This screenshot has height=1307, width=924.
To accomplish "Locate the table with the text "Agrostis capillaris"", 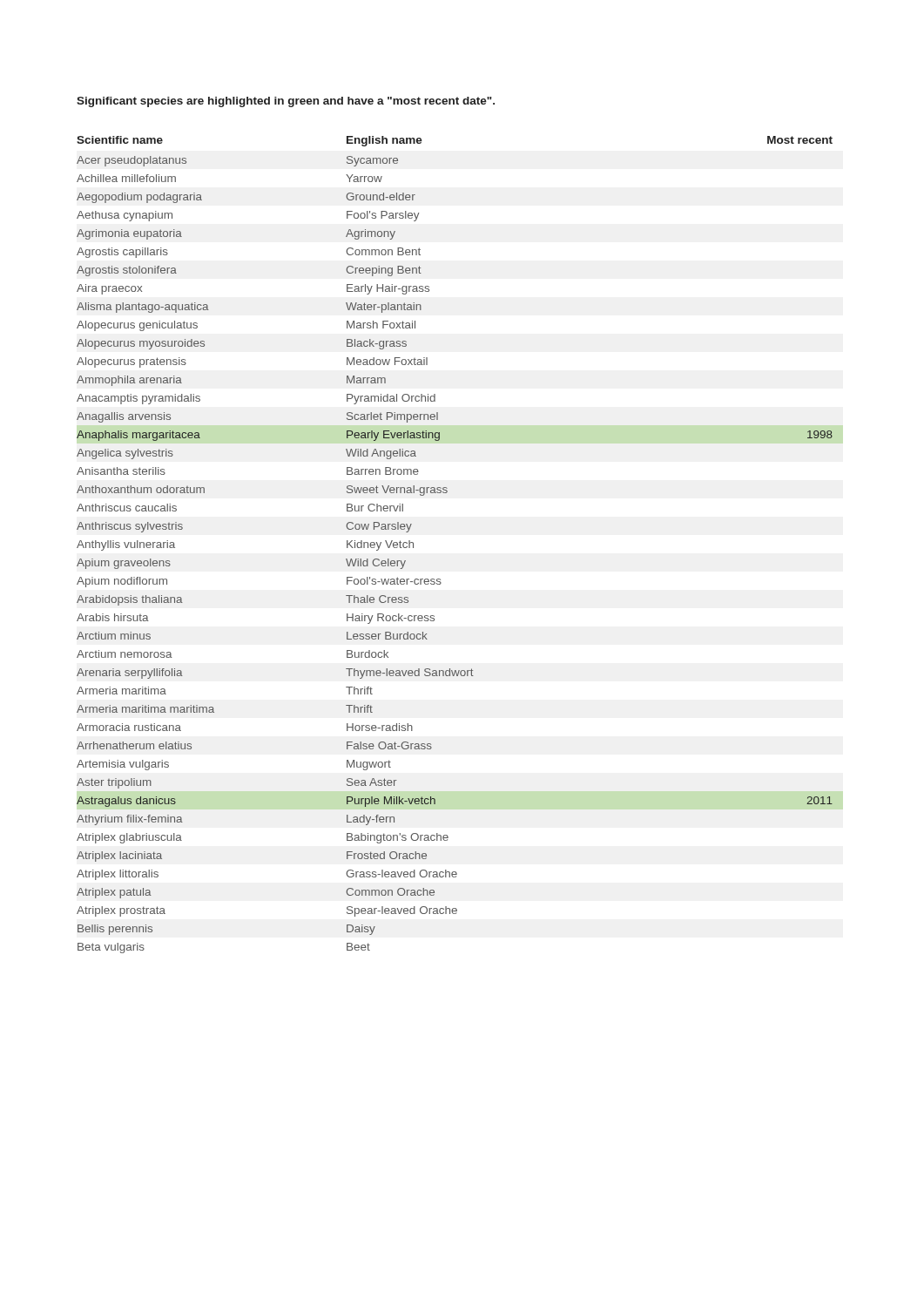I will pos(460,542).
